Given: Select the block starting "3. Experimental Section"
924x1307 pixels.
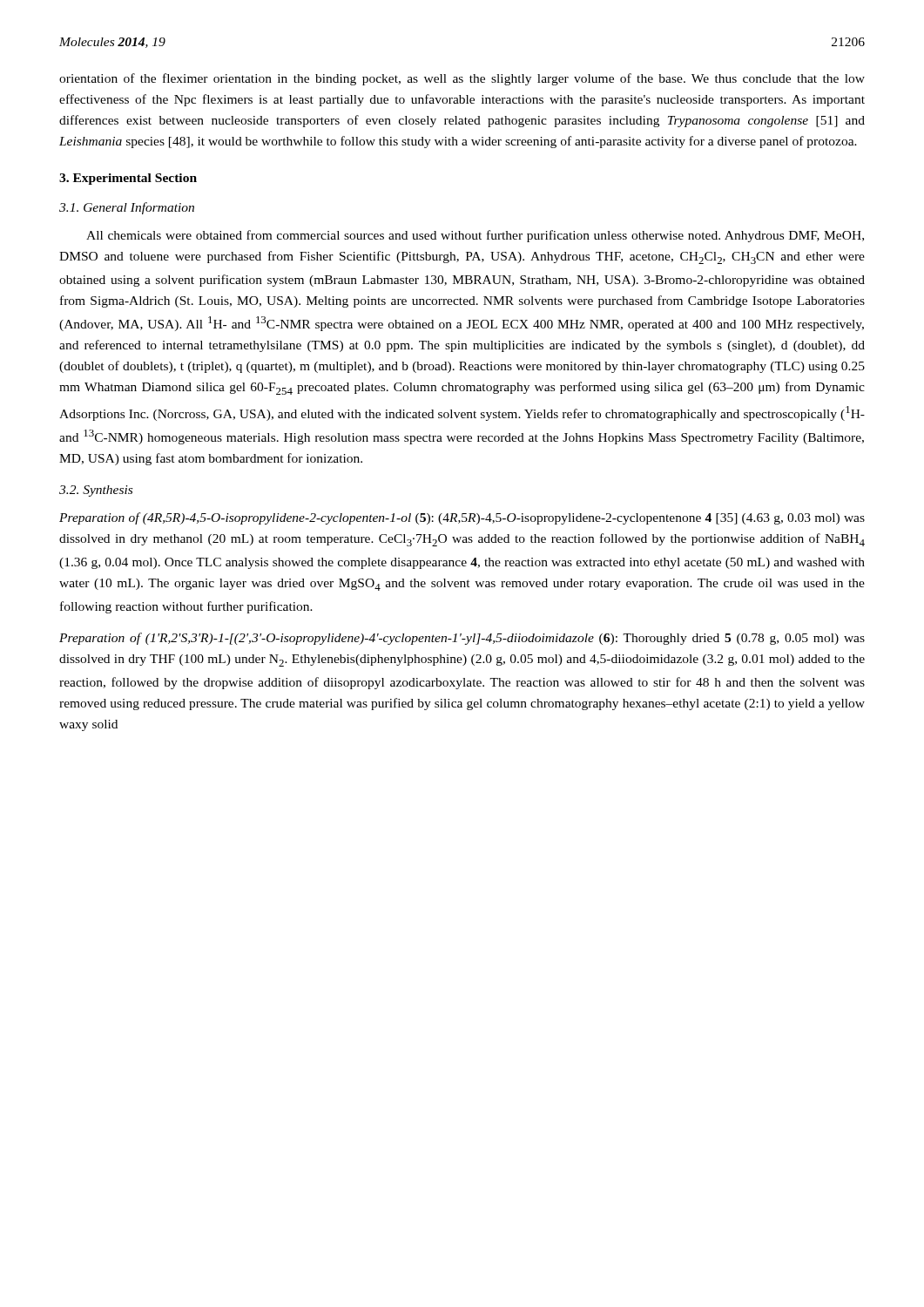Looking at the screenshot, I should pyautogui.click(x=128, y=177).
